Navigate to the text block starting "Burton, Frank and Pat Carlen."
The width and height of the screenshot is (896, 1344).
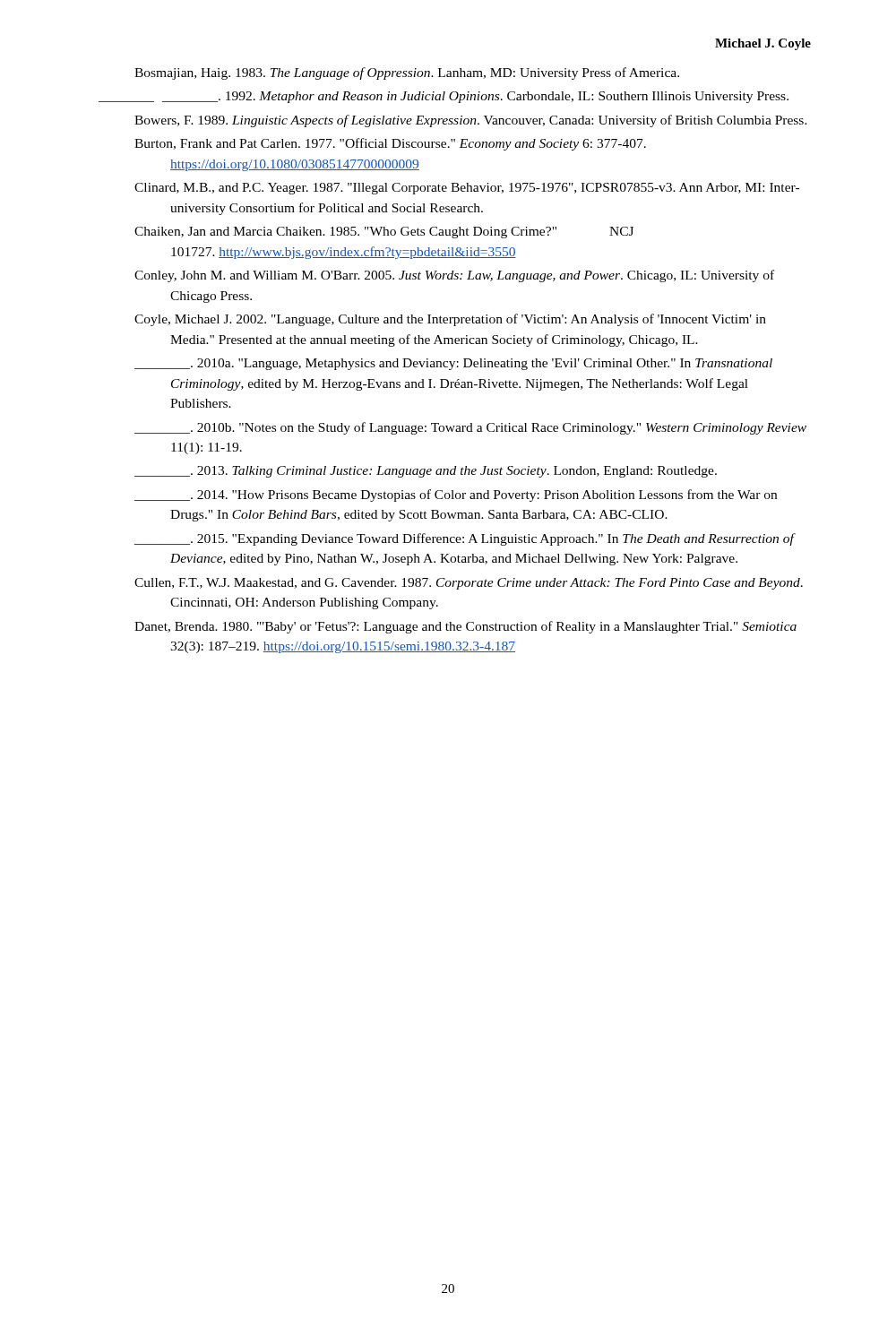pos(390,153)
